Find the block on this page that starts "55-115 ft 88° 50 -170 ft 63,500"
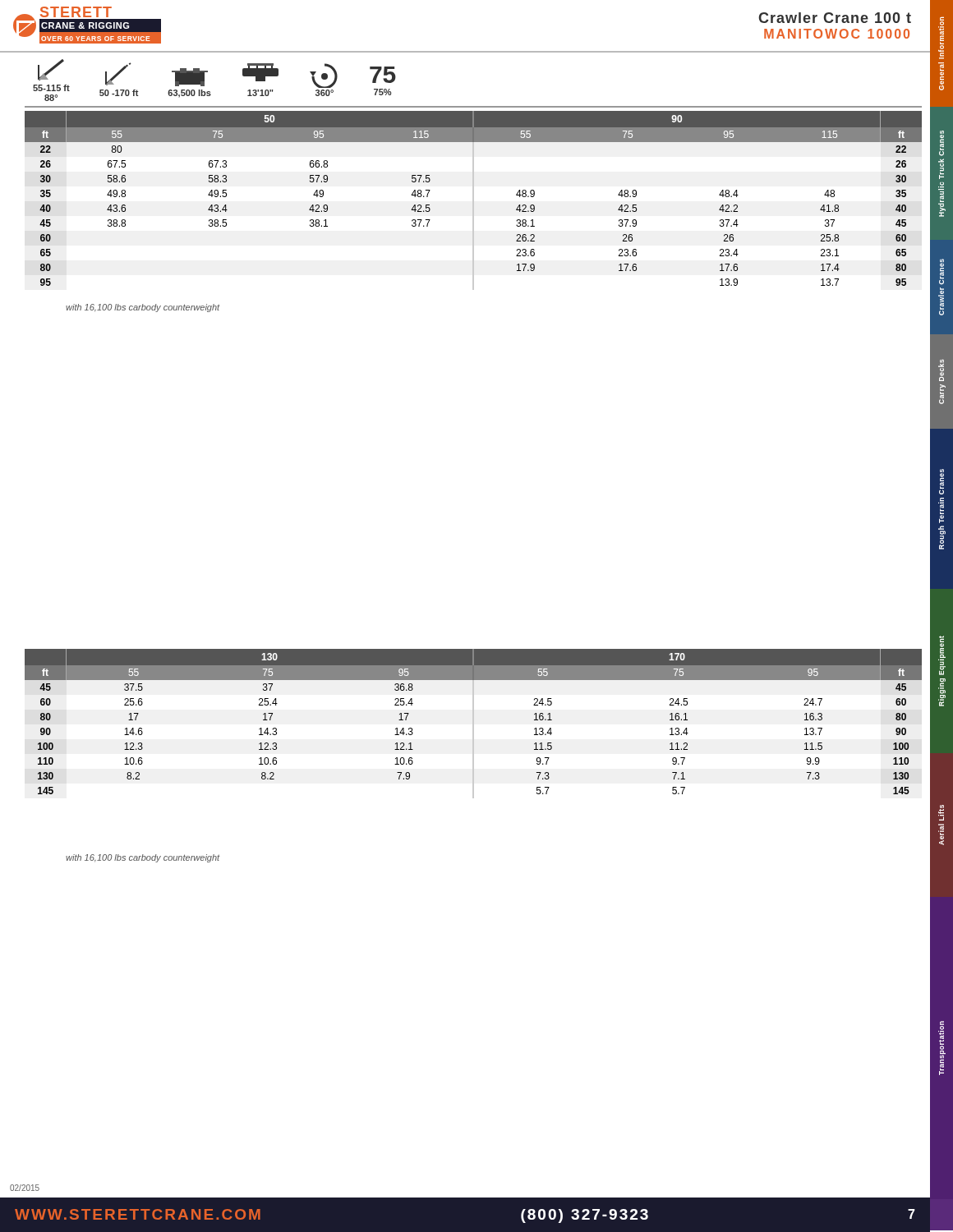The width and height of the screenshot is (953, 1232). click(x=215, y=79)
